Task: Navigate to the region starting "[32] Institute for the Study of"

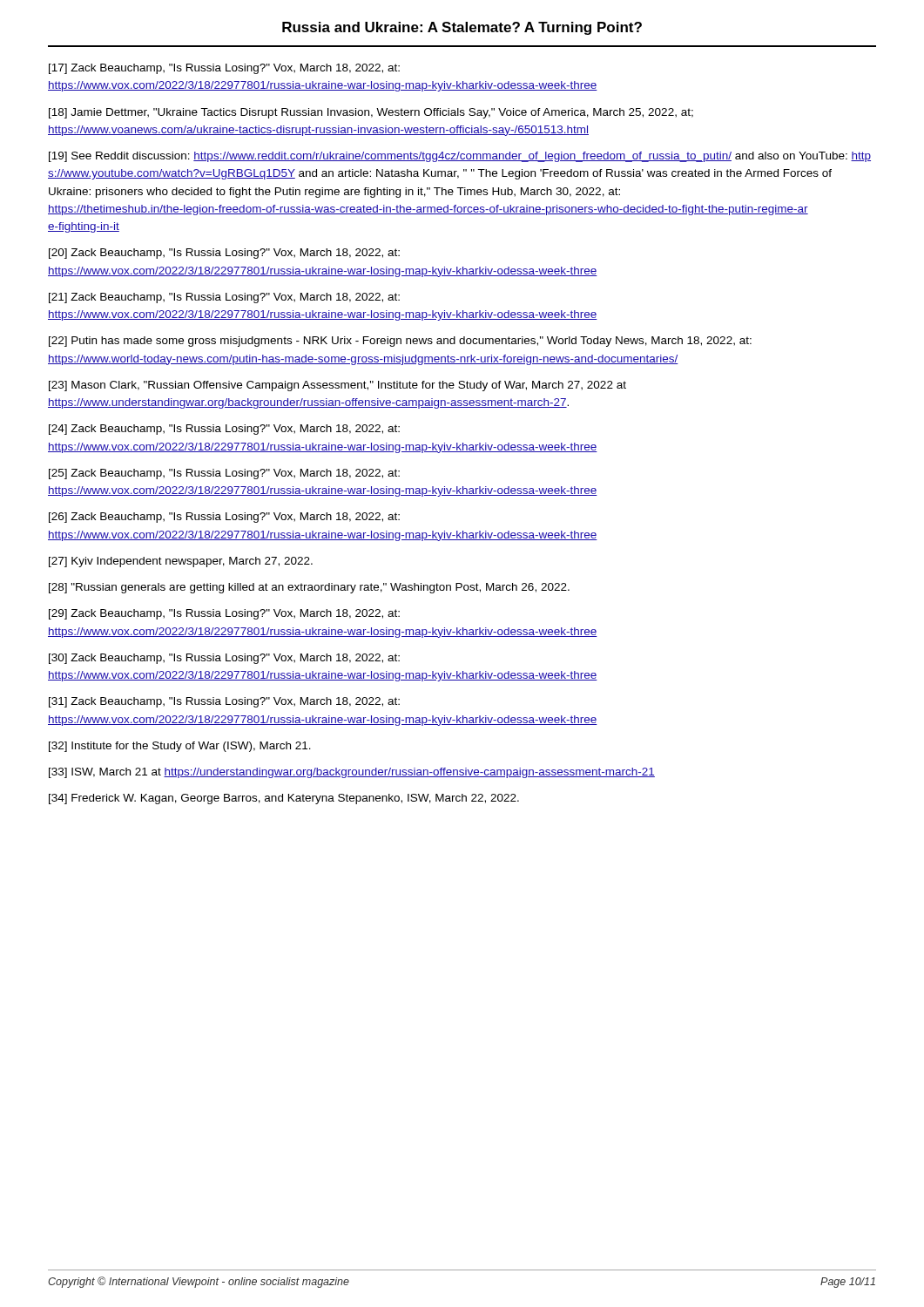Action: [180, 745]
